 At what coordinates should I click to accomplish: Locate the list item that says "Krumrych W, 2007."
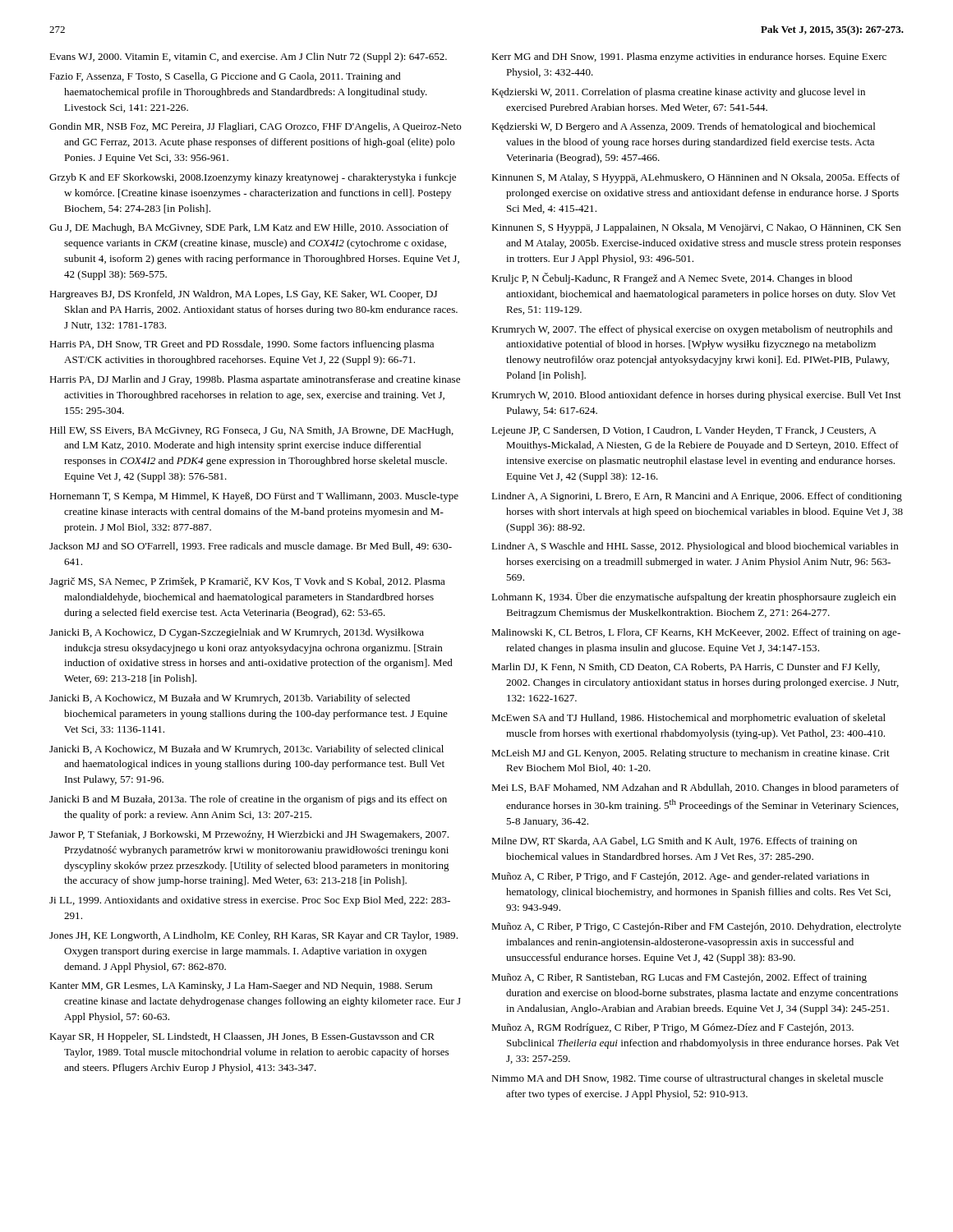pyautogui.click(x=692, y=352)
